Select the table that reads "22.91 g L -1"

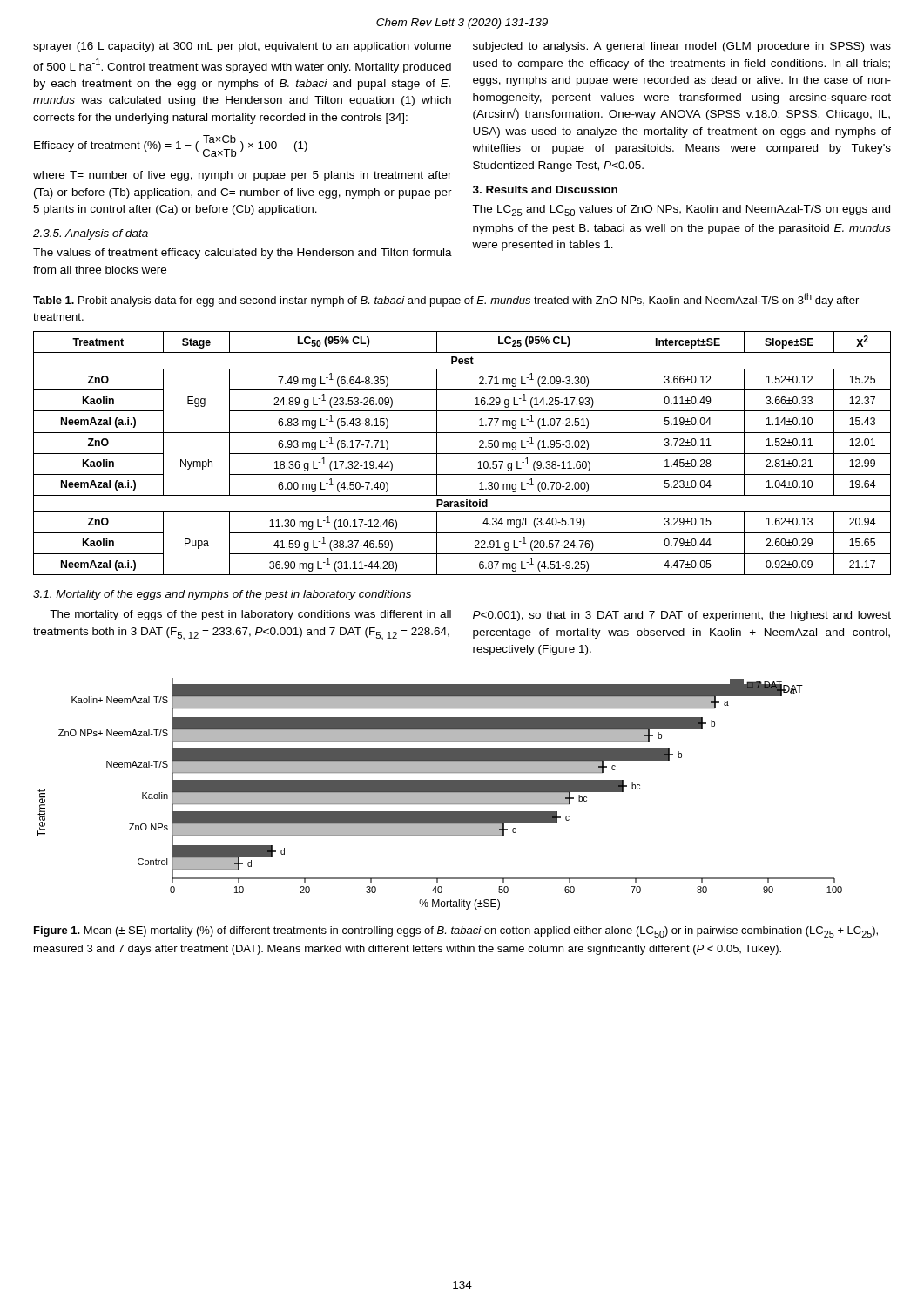[x=462, y=453]
